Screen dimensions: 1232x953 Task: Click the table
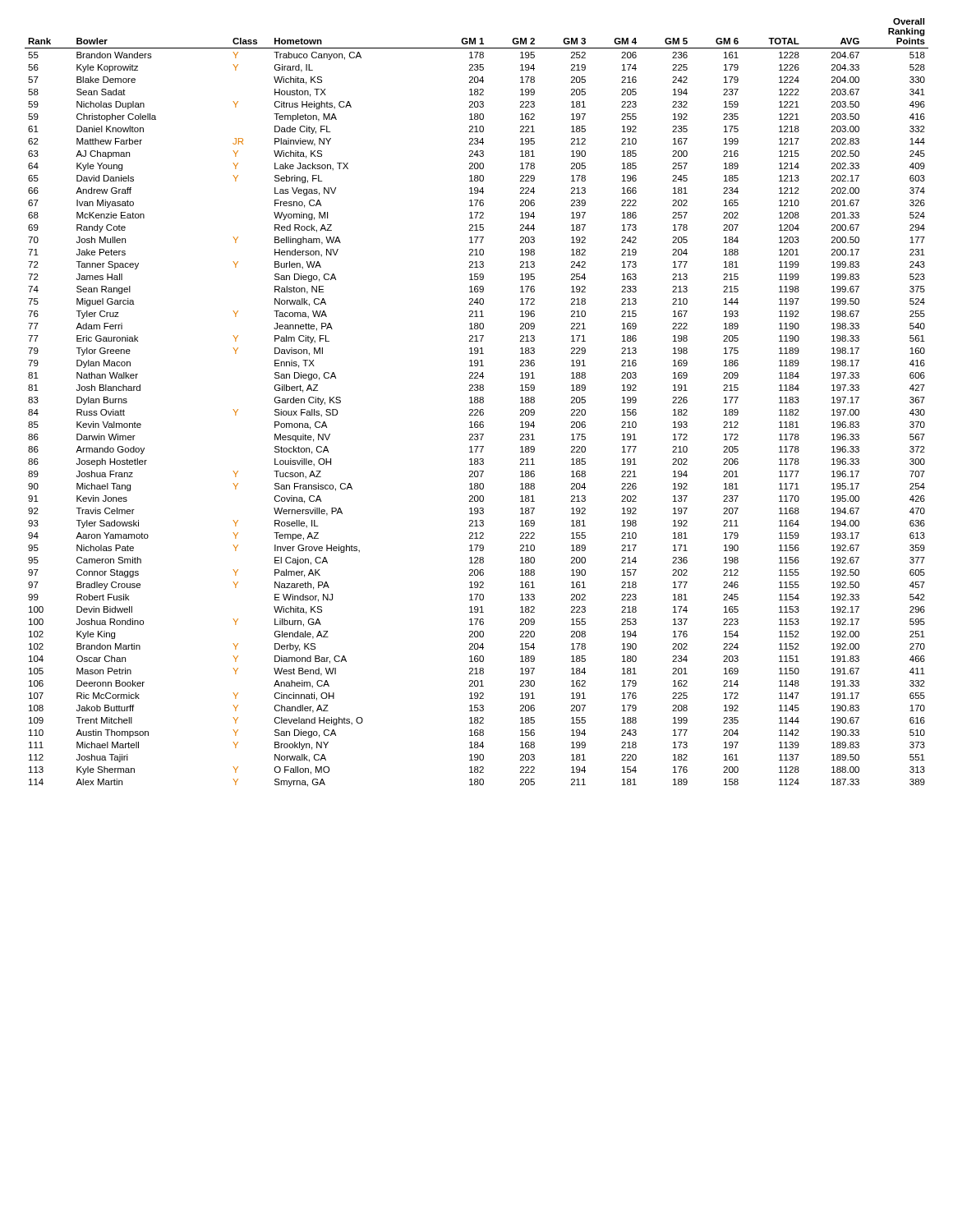click(x=476, y=401)
